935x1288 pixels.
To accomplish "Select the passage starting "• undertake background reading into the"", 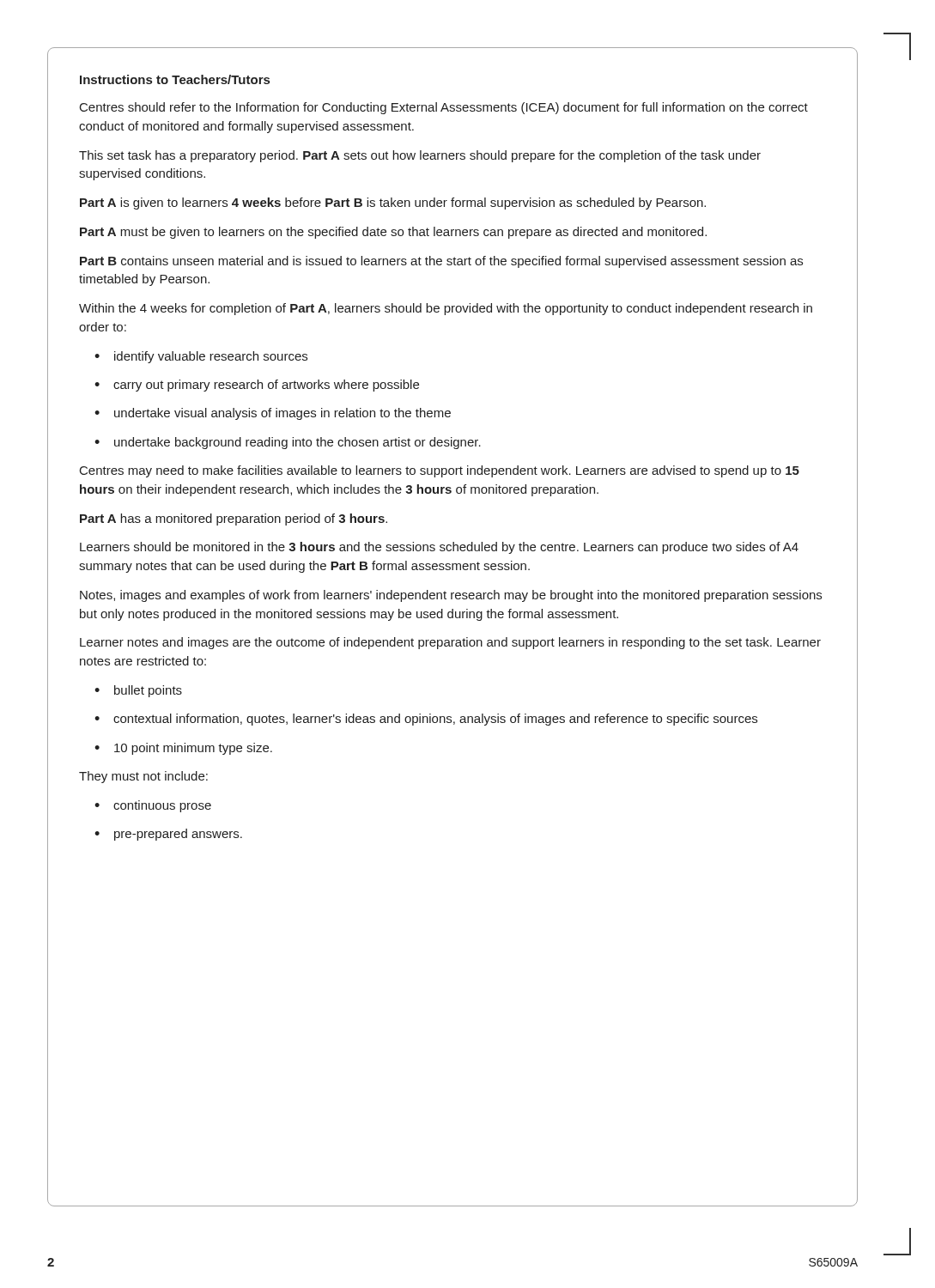I will point(460,443).
